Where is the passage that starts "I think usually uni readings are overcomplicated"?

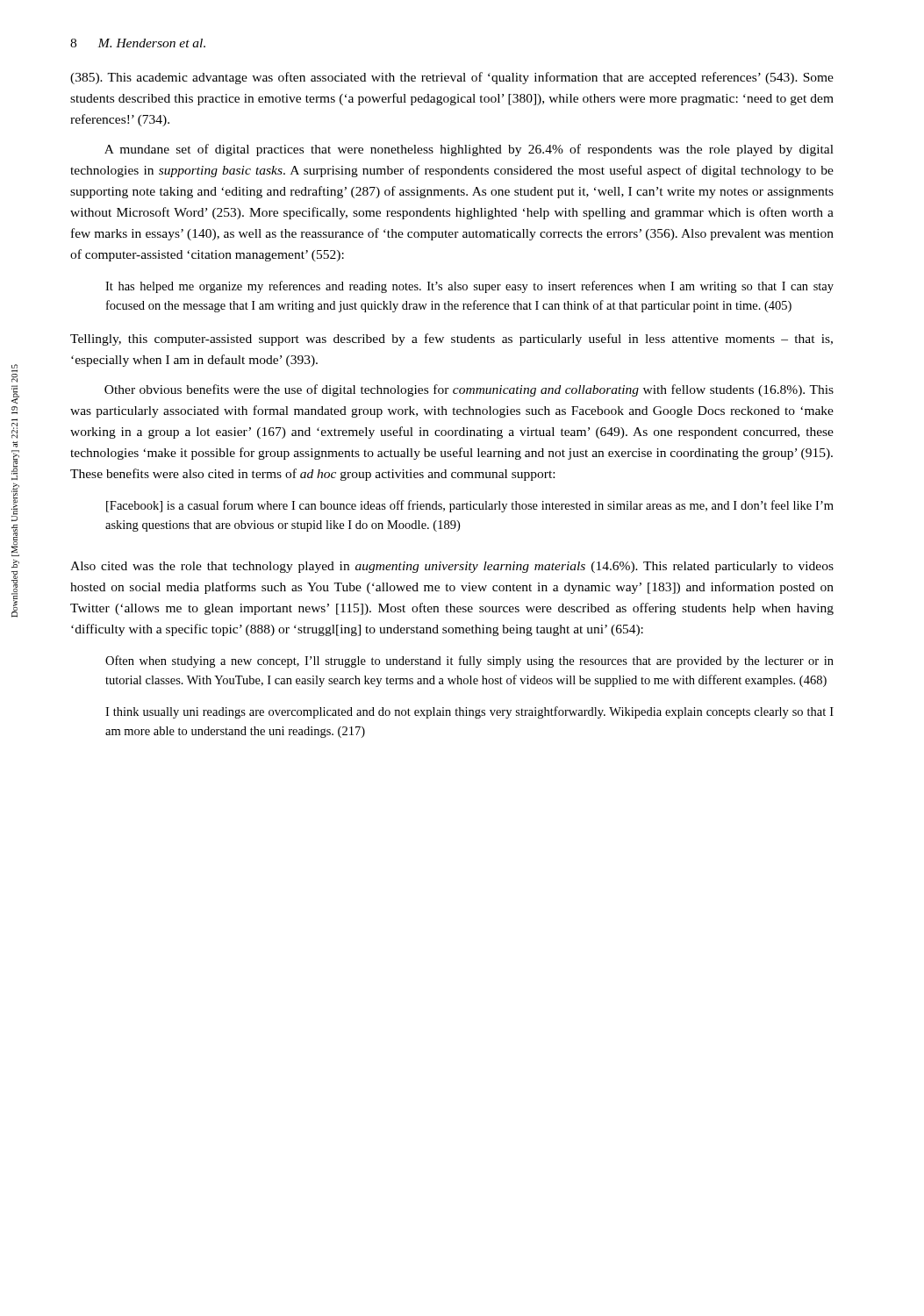click(x=469, y=722)
